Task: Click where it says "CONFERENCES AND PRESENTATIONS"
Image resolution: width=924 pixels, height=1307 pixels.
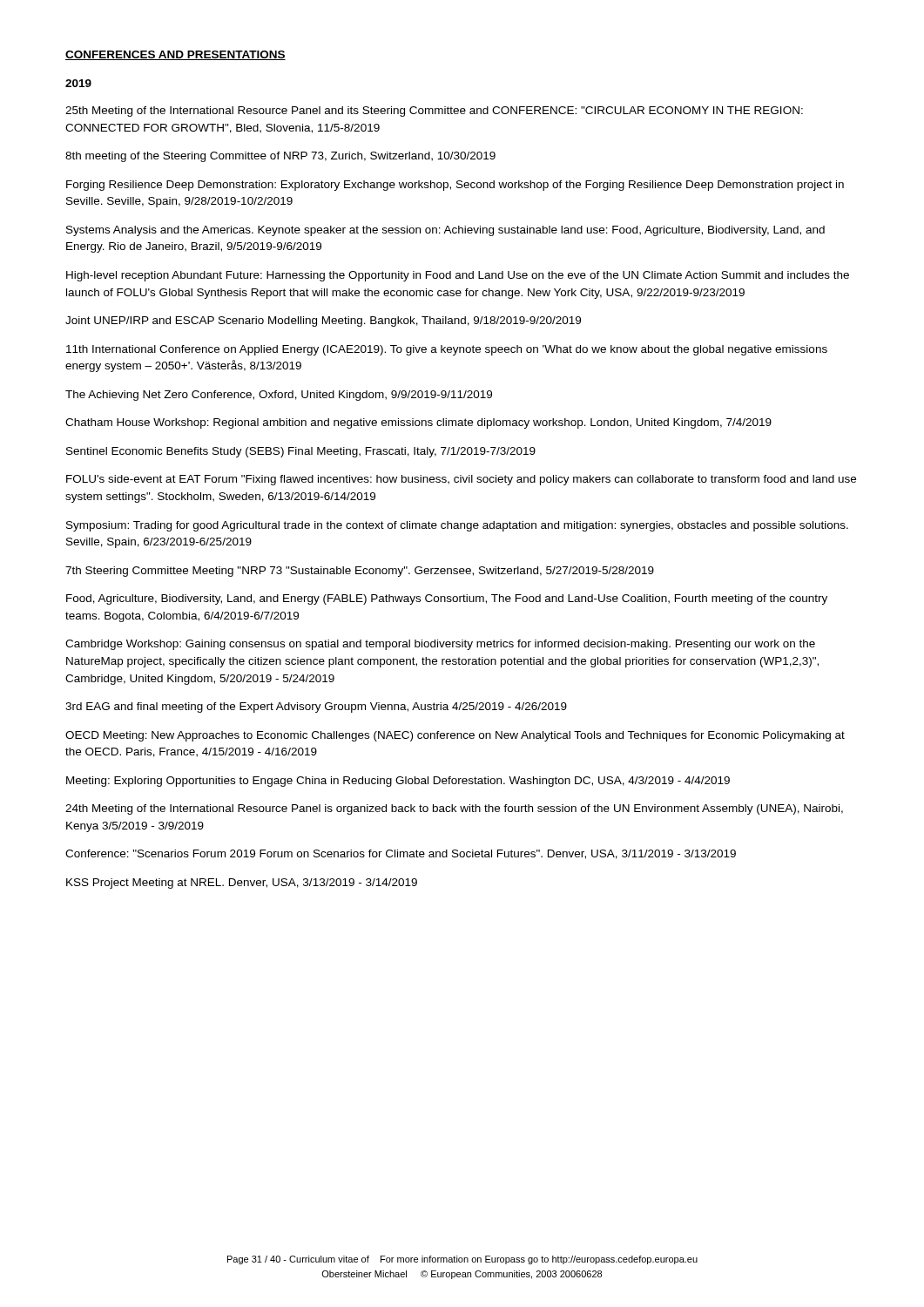Action: pyautogui.click(x=175, y=55)
